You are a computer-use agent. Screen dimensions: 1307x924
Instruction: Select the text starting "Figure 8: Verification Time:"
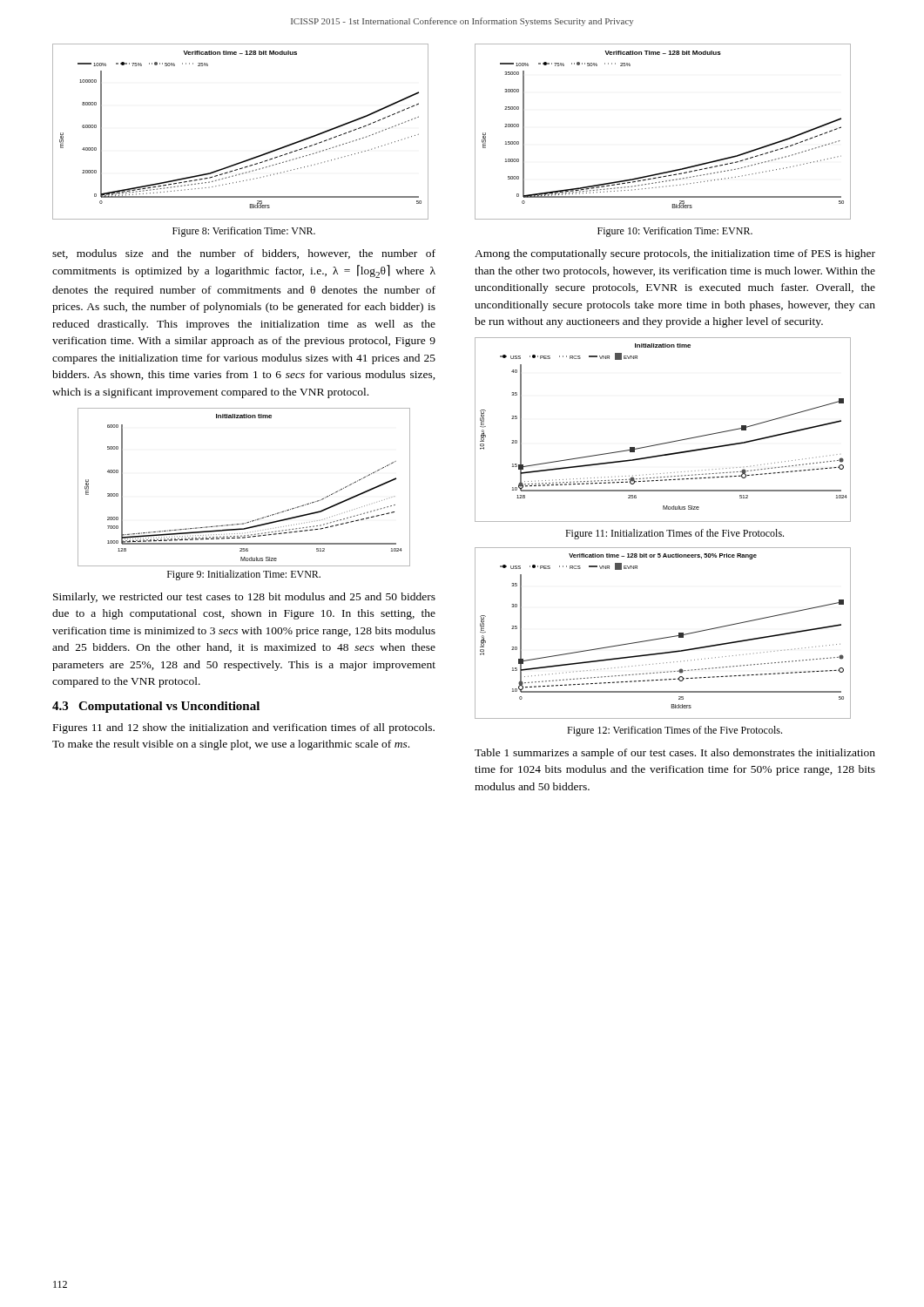pos(244,231)
